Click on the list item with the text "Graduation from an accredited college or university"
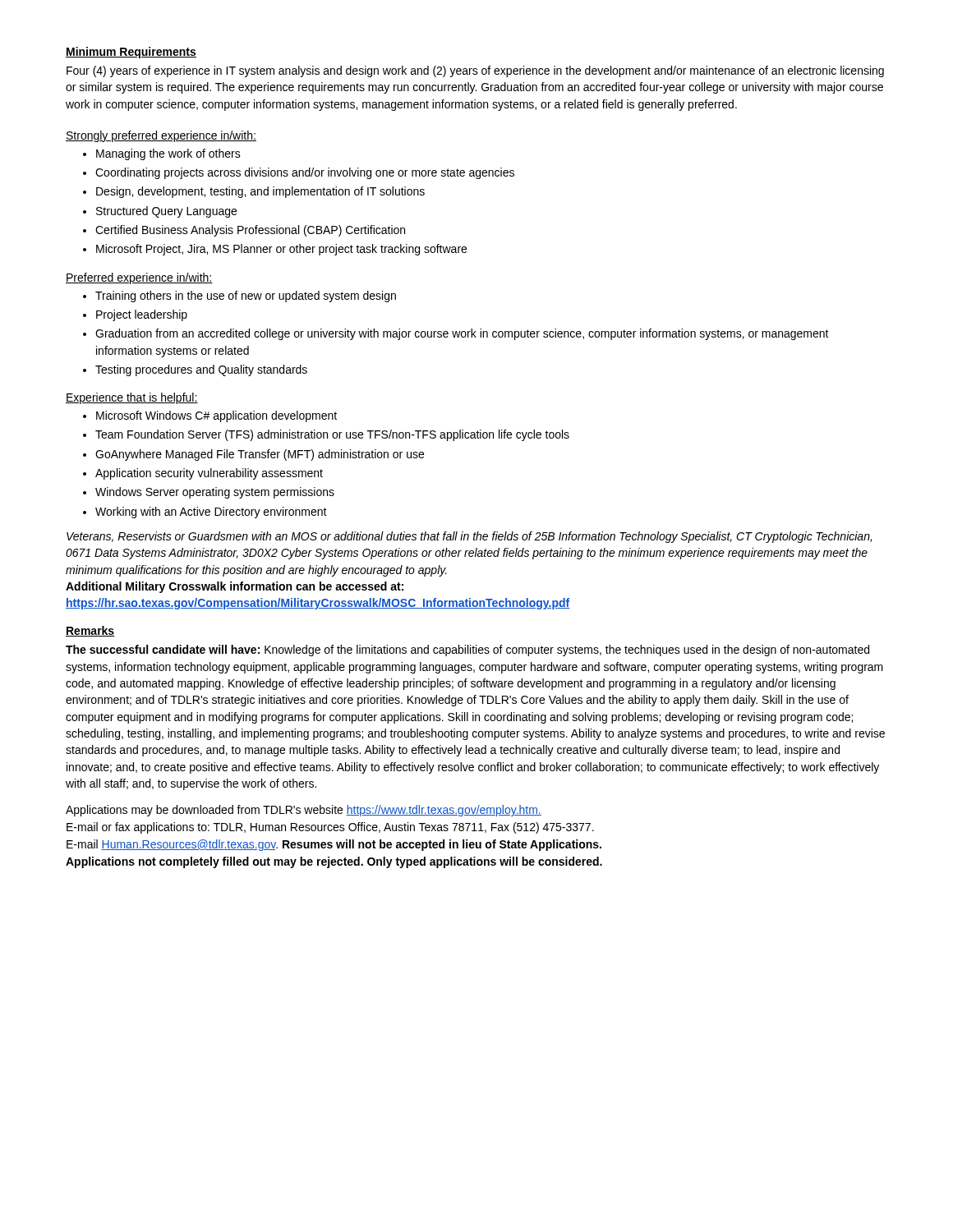Screen dimensions: 1232x953 pos(462,342)
